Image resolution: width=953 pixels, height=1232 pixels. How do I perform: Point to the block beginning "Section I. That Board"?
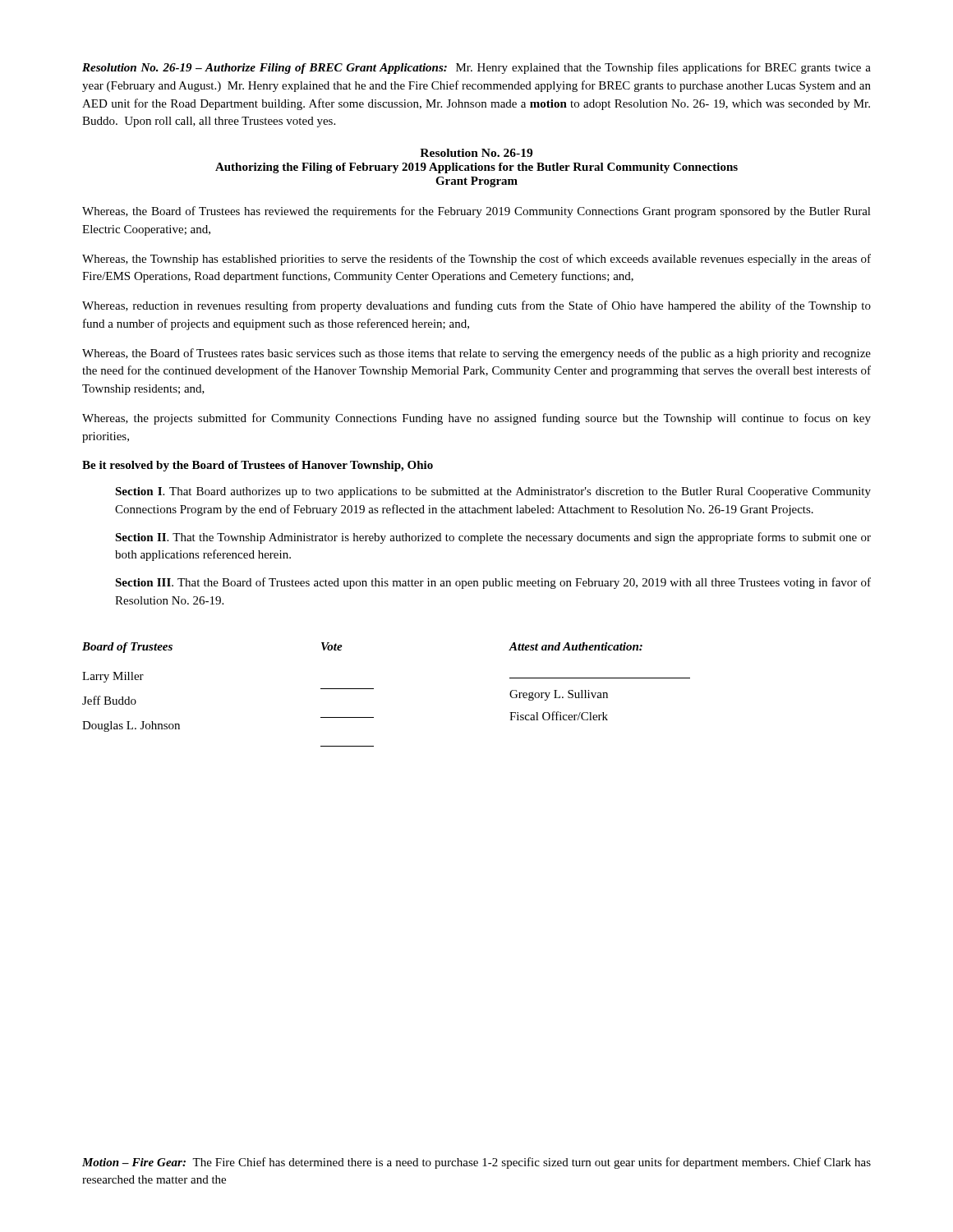(x=493, y=500)
